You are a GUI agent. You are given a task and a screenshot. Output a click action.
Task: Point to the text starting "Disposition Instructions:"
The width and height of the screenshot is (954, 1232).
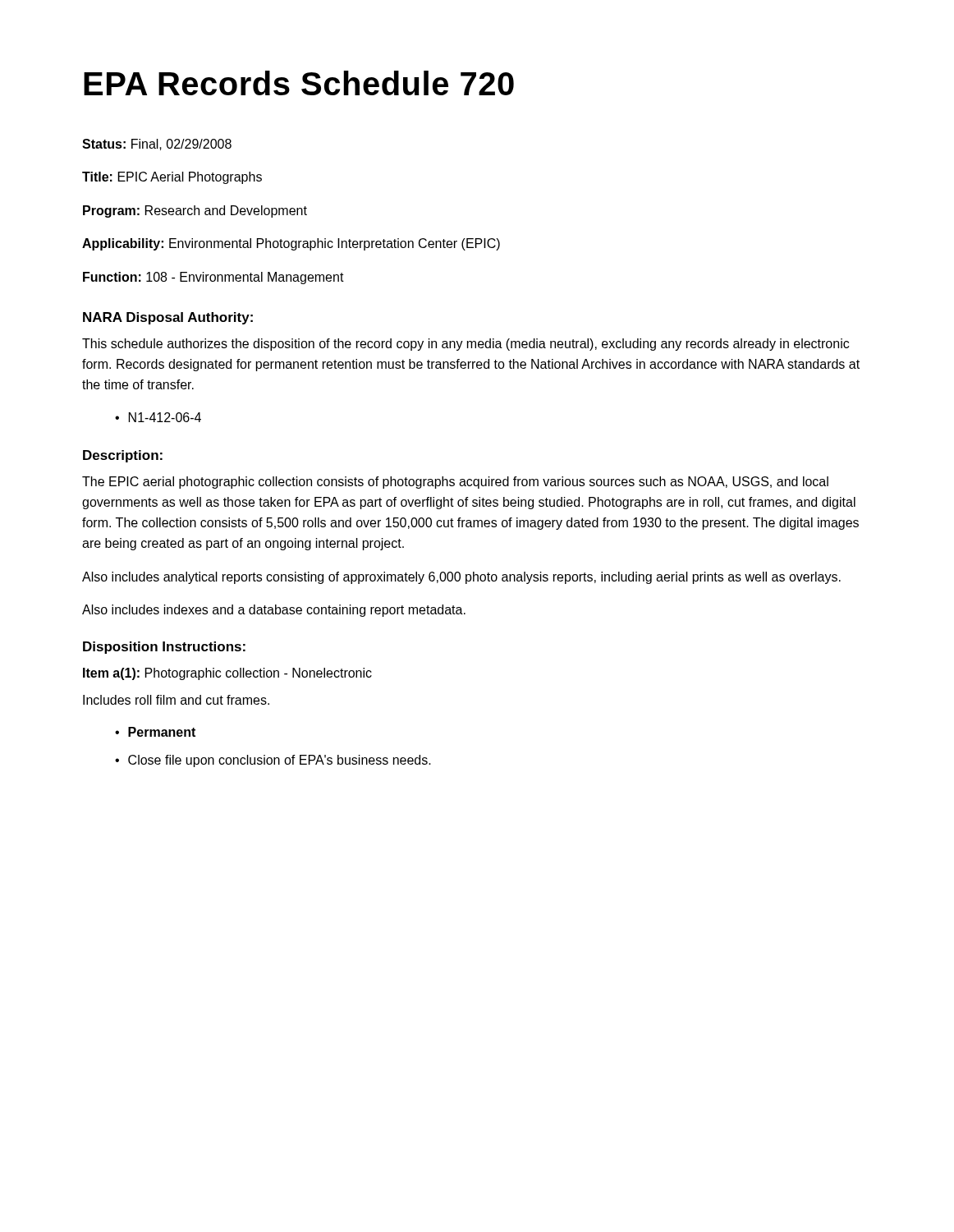click(x=164, y=647)
